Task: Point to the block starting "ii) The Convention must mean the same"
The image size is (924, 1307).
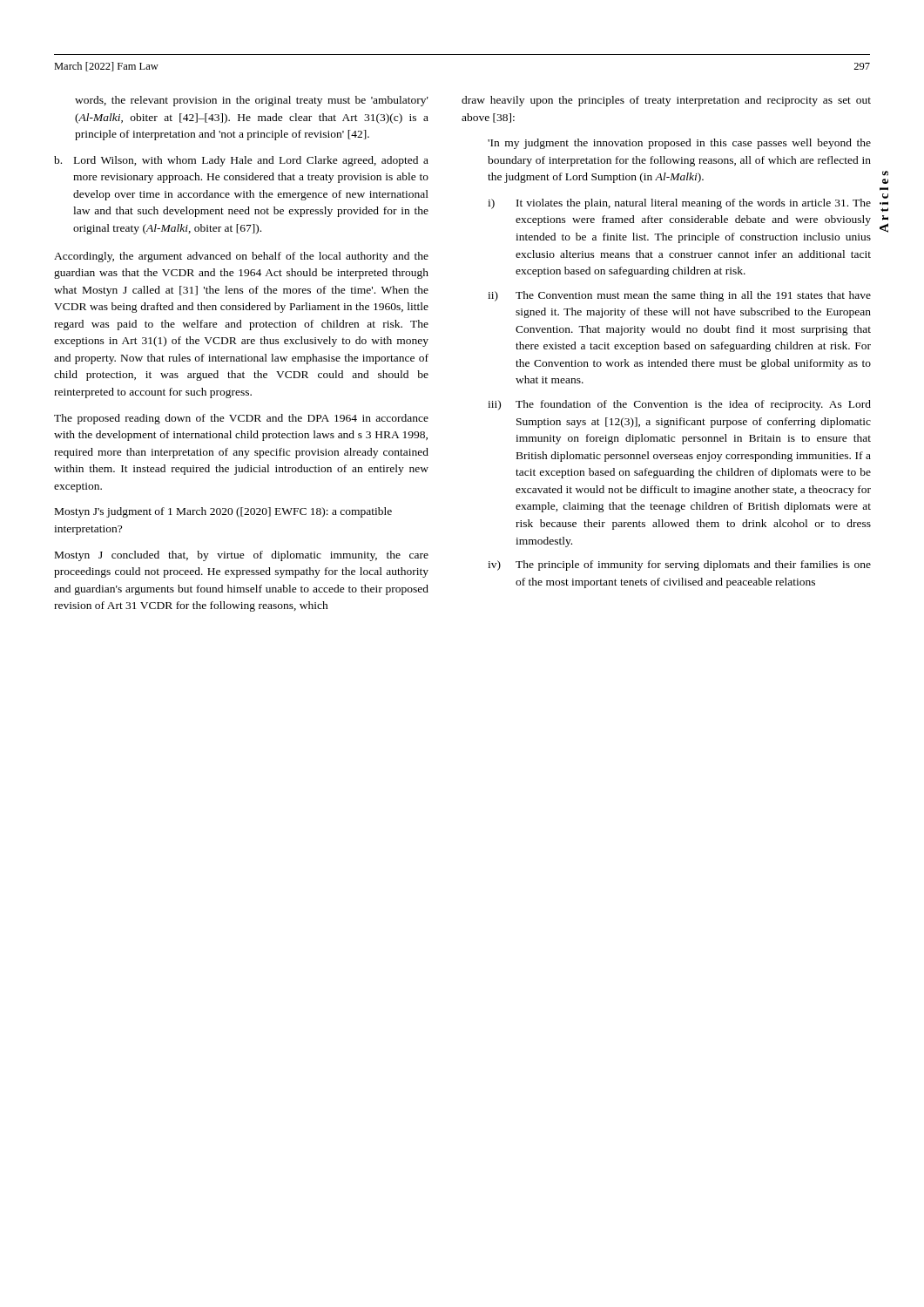Action: click(x=679, y=337)
